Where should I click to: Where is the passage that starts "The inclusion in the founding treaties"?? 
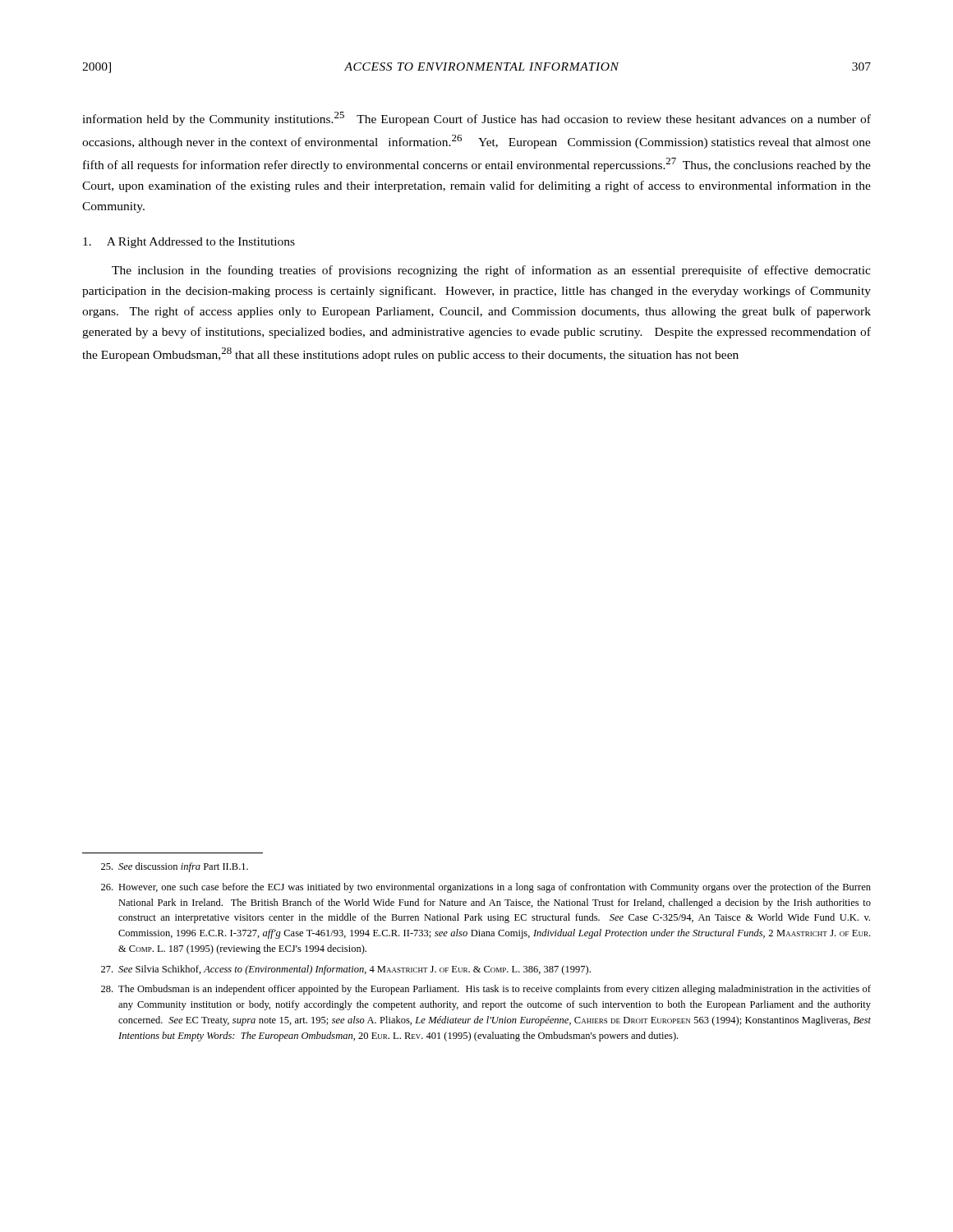(476, 312)
